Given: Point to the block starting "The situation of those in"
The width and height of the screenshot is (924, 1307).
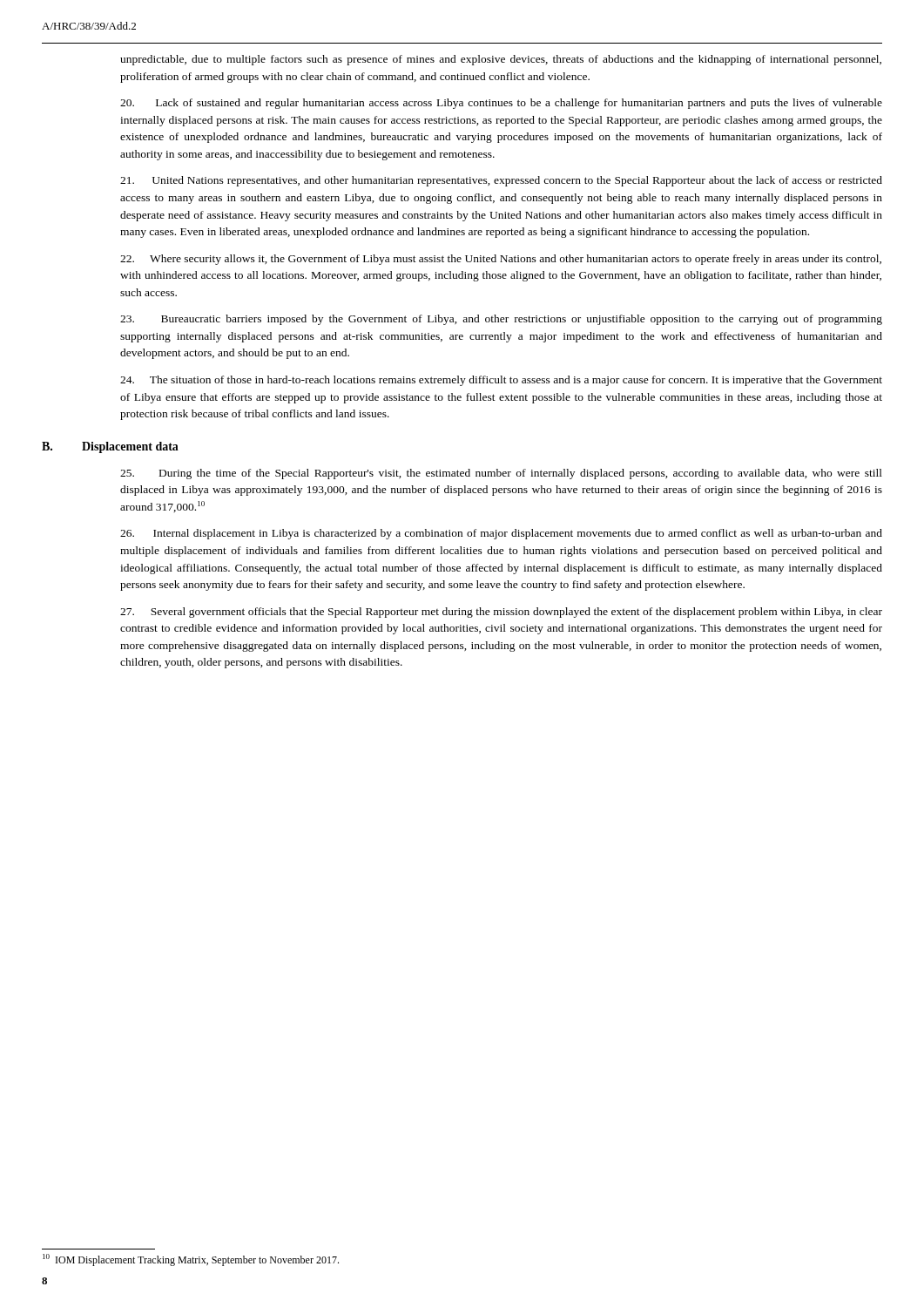Looking at the screenshot, I should (x=501, y=396).
